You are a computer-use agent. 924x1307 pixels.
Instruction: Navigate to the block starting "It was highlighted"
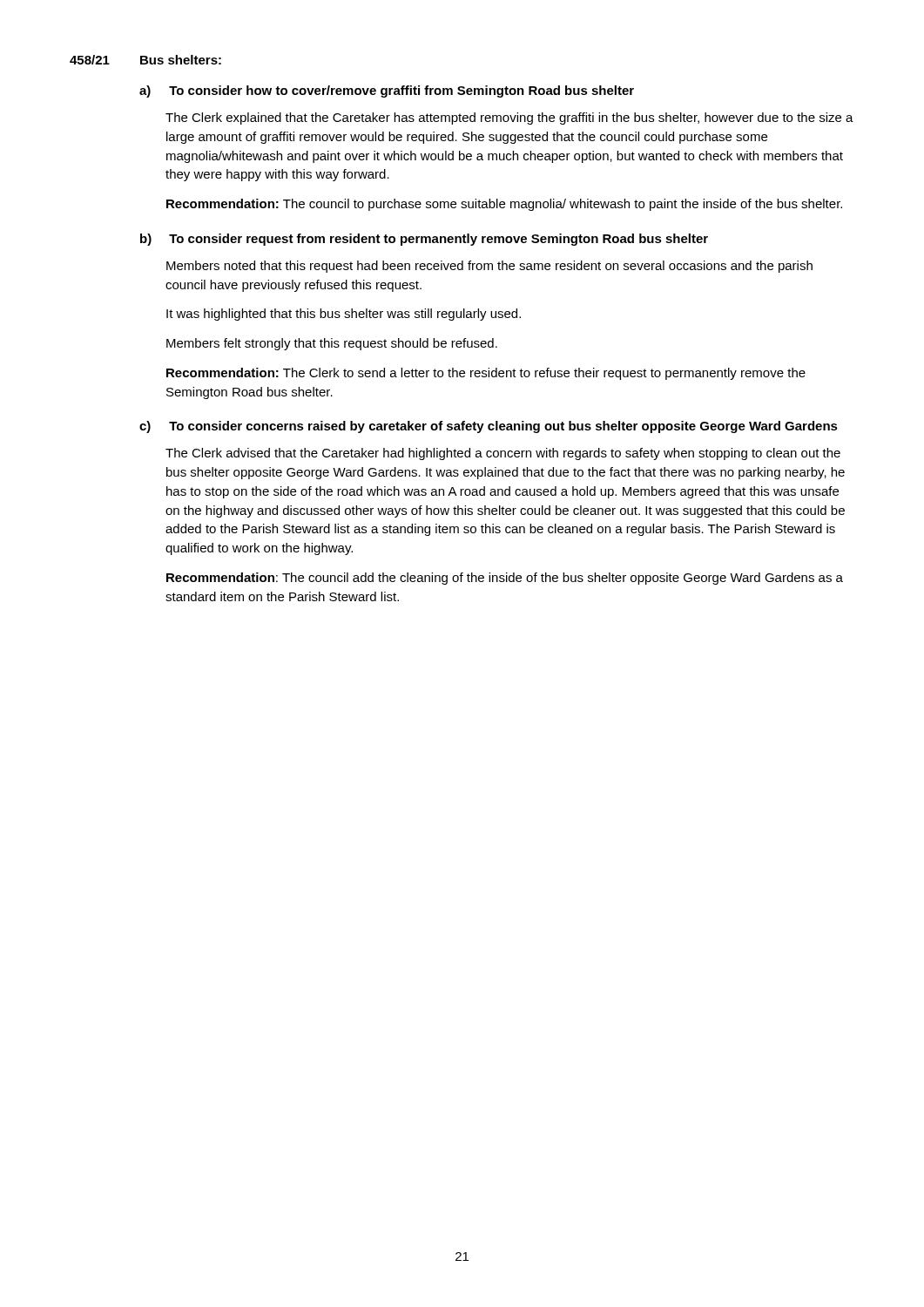coord(344,313)
